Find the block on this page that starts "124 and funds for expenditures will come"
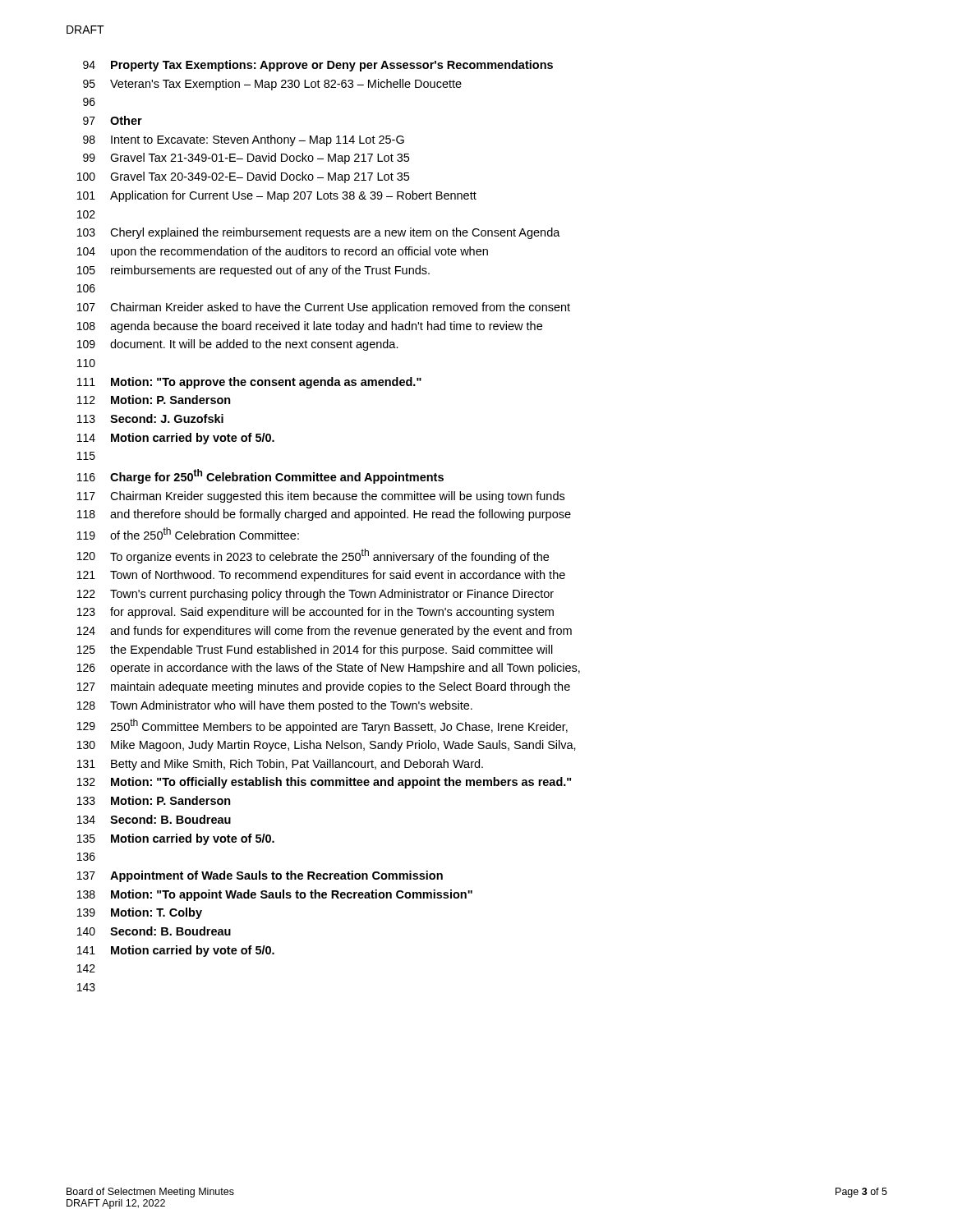Image resolution: width=953 pixels, height=1232 pixels. coord(476,631)
